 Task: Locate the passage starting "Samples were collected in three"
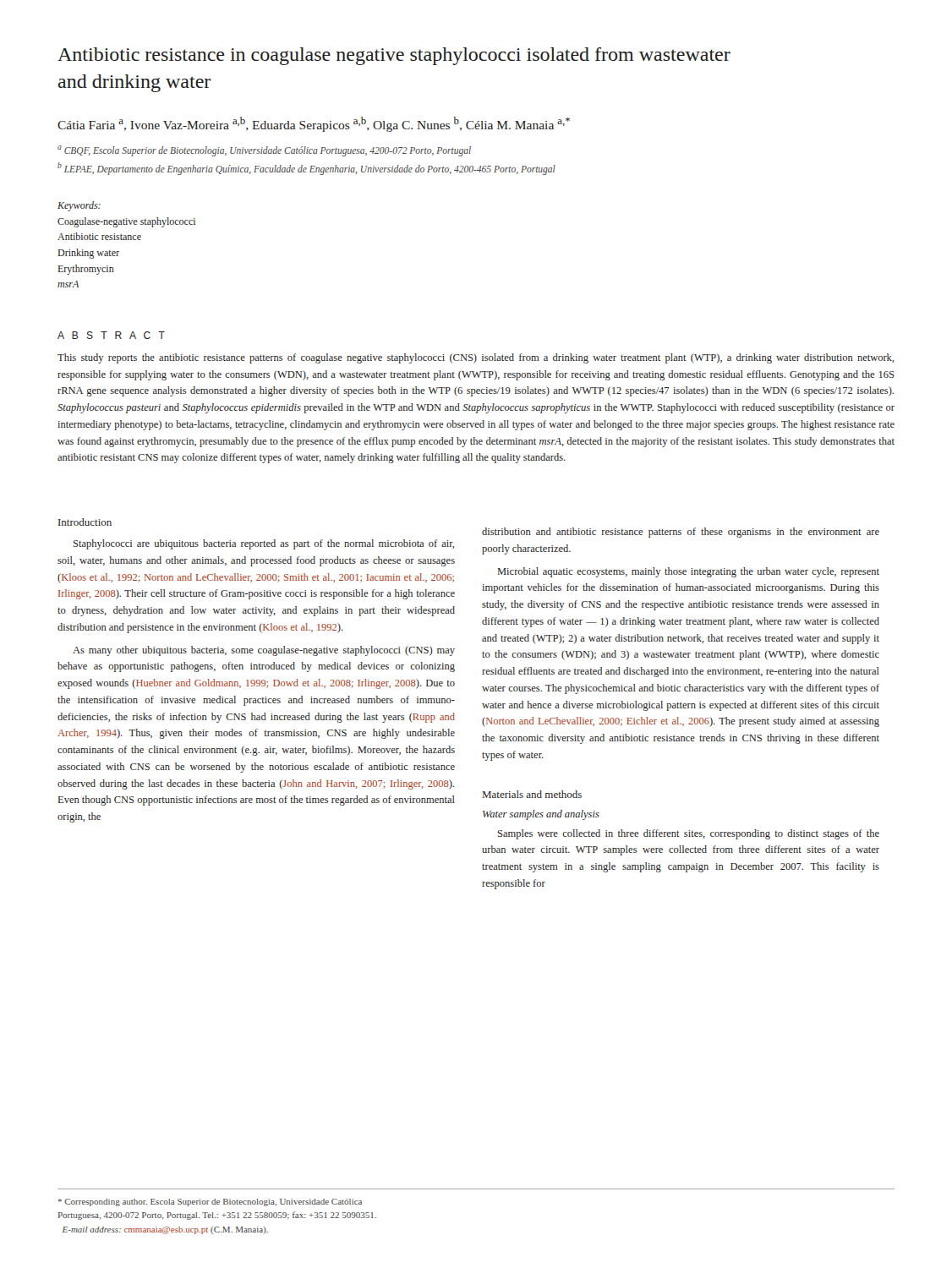pyautogui.click(x=681, y=859)
